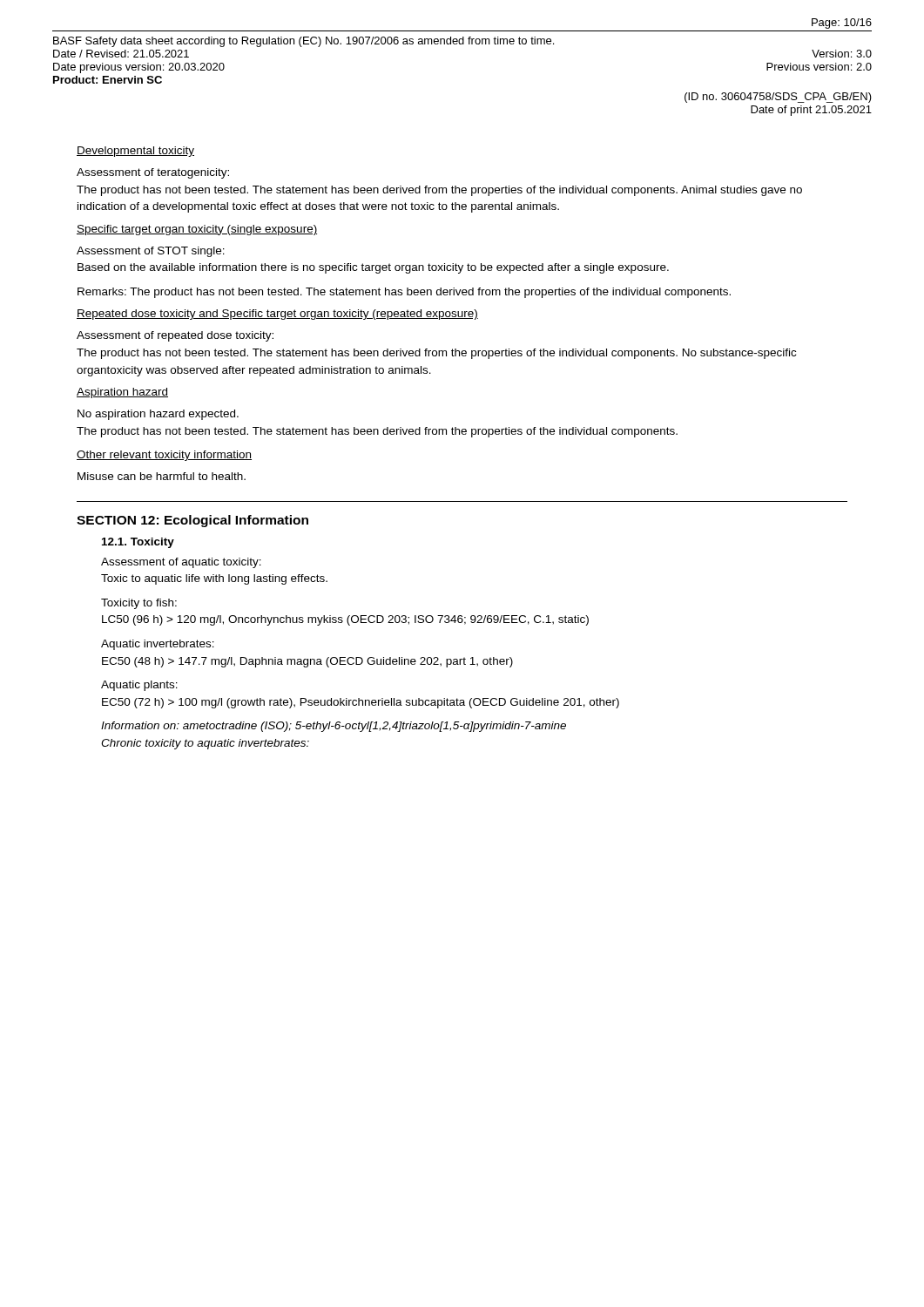Image resolution: width=924 pixels, height=1307 pixels.
Task: Locate the passage starting "Specific target organ toxicity"
Action: point(197,228)
